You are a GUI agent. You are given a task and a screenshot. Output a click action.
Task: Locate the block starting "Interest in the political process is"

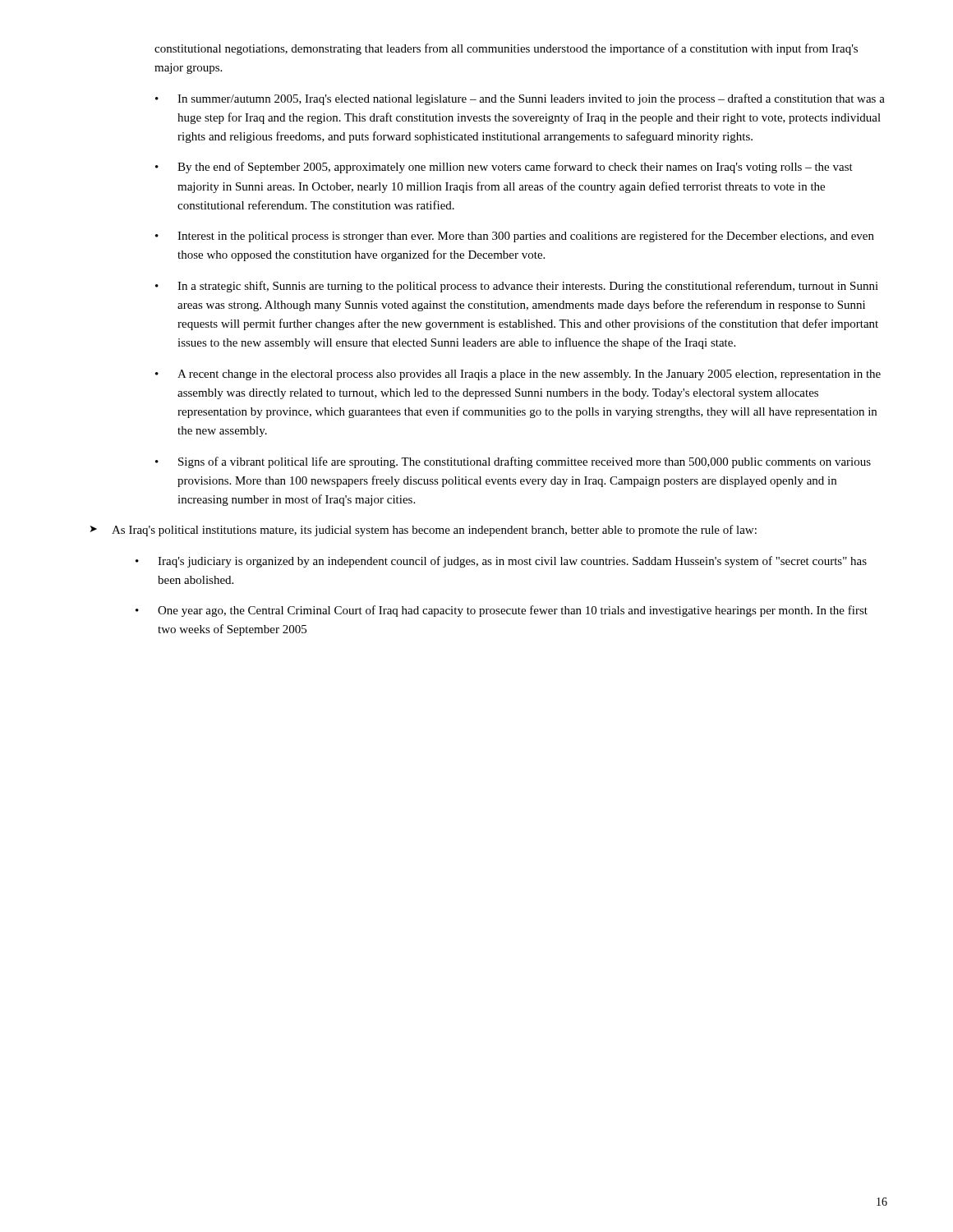pos(526,245)
